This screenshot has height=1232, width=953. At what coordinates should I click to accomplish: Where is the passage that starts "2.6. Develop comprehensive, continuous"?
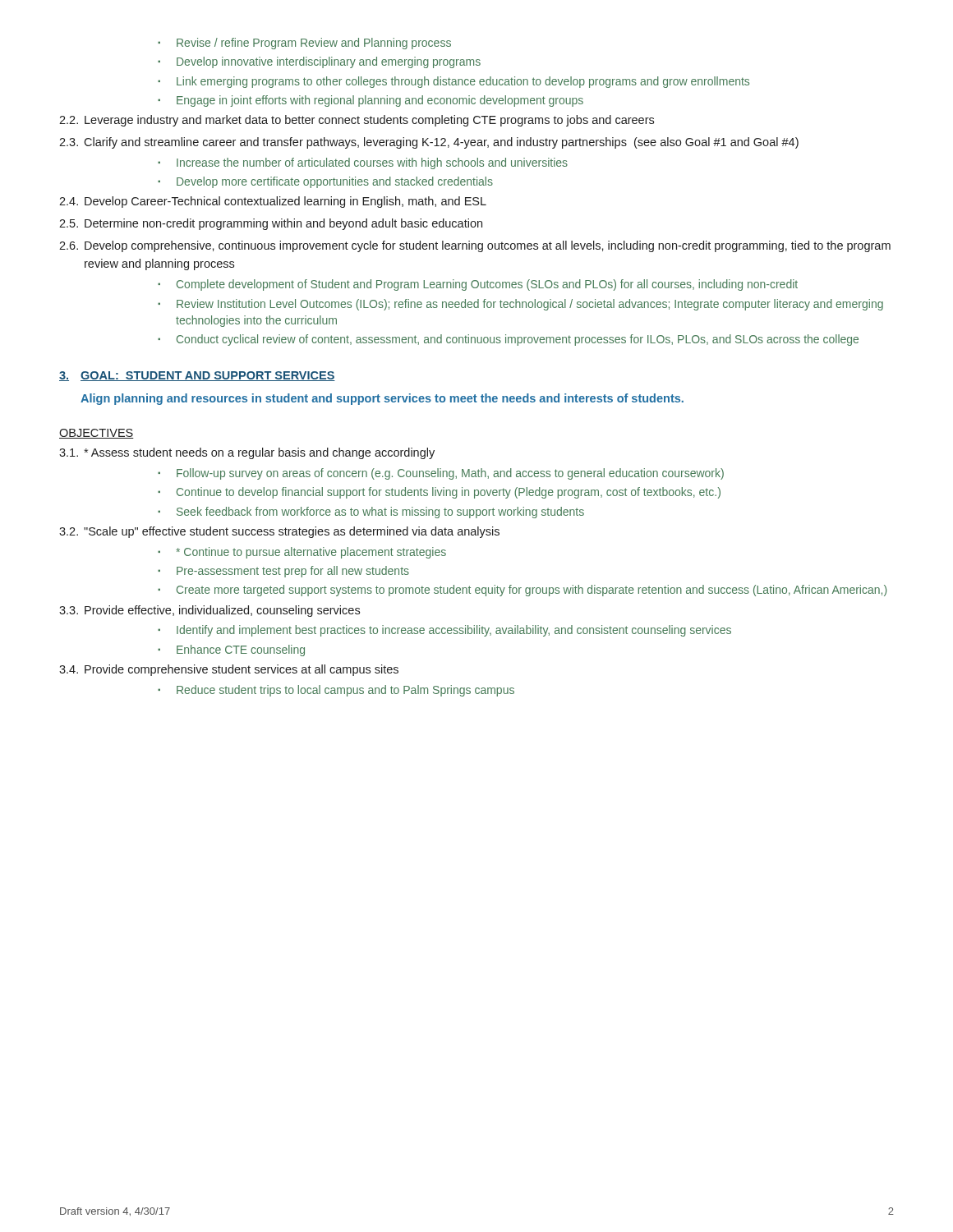[476, 255]
